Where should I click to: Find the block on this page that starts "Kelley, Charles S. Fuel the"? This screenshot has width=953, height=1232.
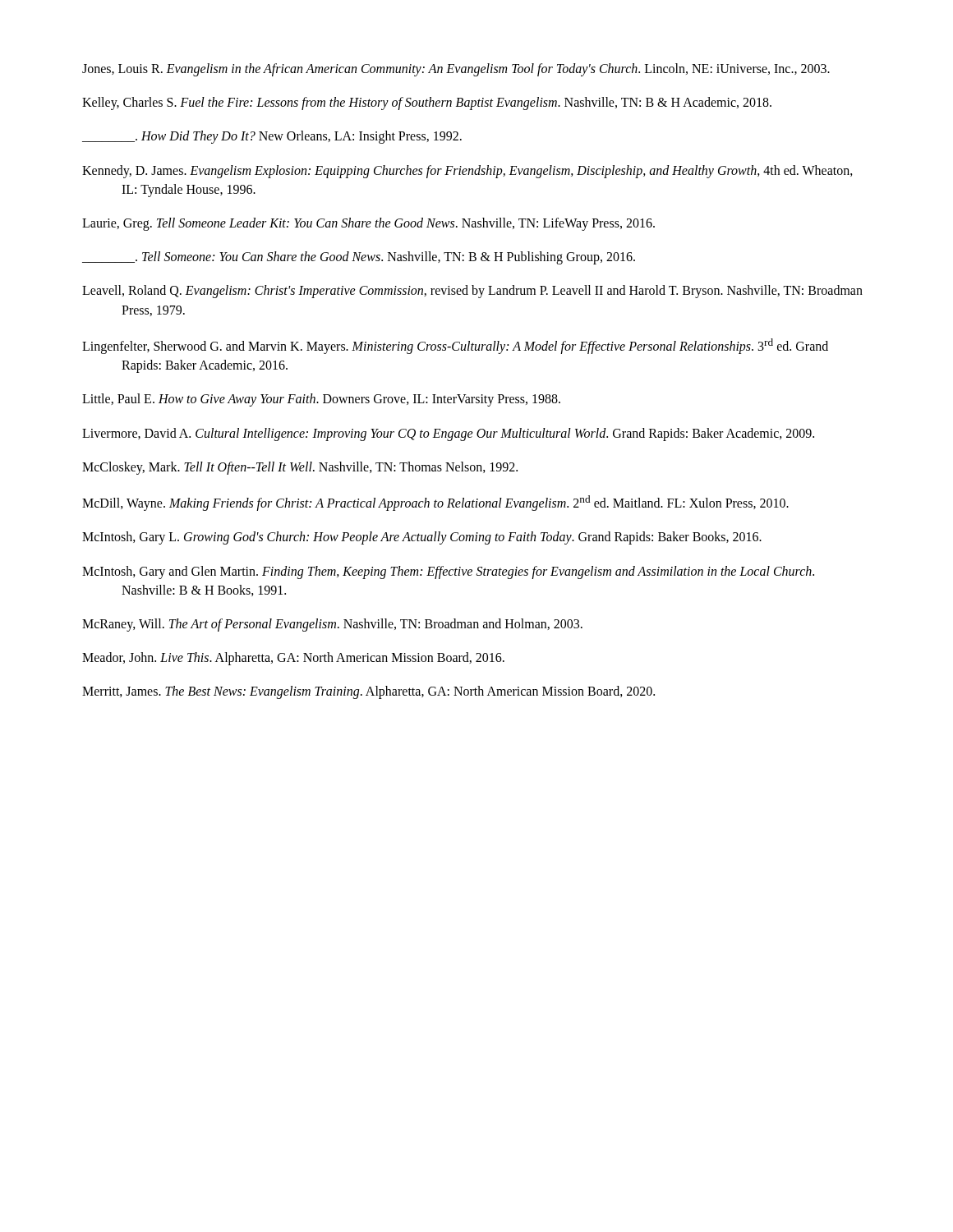coord(427,102)
